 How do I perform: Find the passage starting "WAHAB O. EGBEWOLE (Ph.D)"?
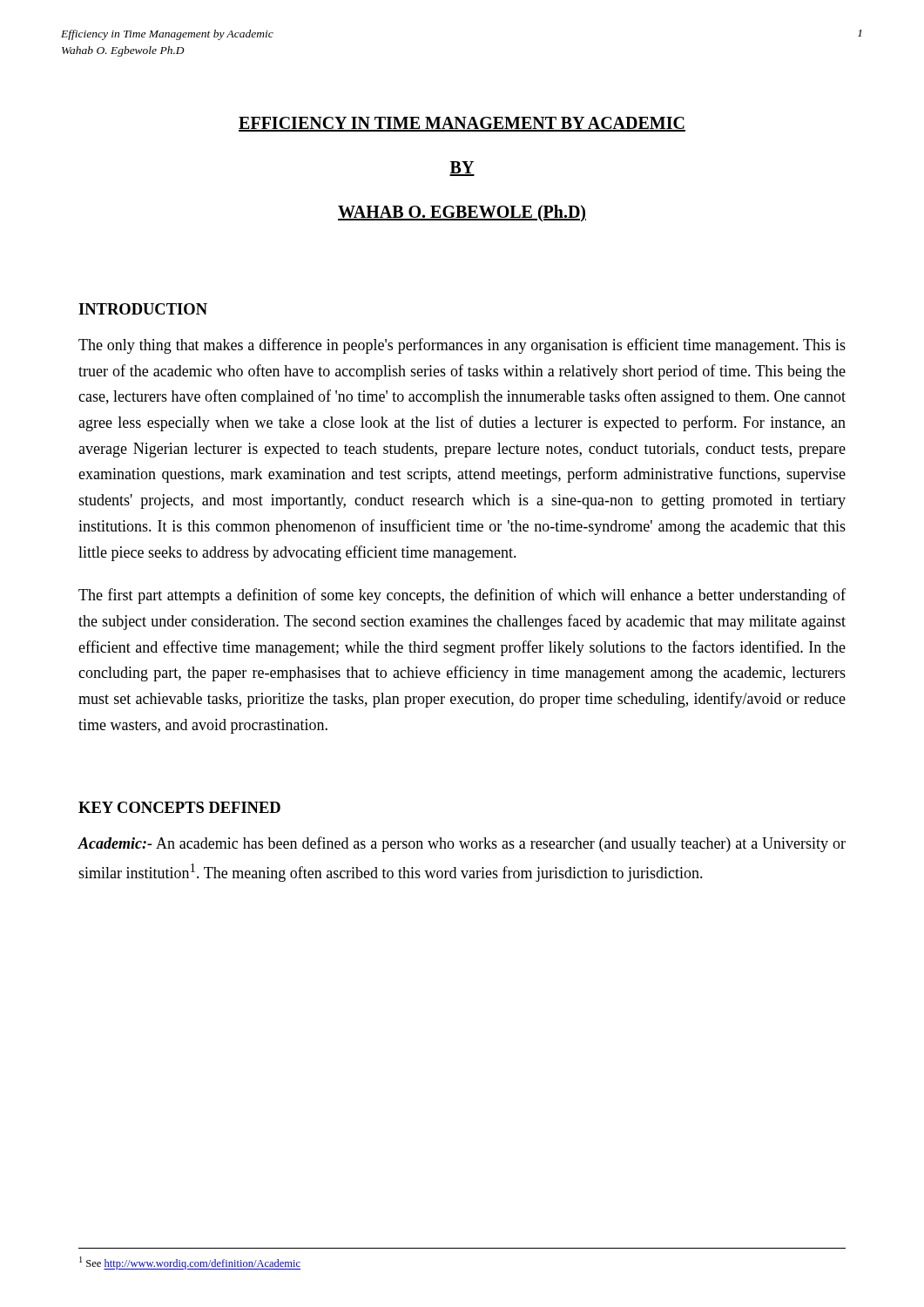[x=462, y=212]
